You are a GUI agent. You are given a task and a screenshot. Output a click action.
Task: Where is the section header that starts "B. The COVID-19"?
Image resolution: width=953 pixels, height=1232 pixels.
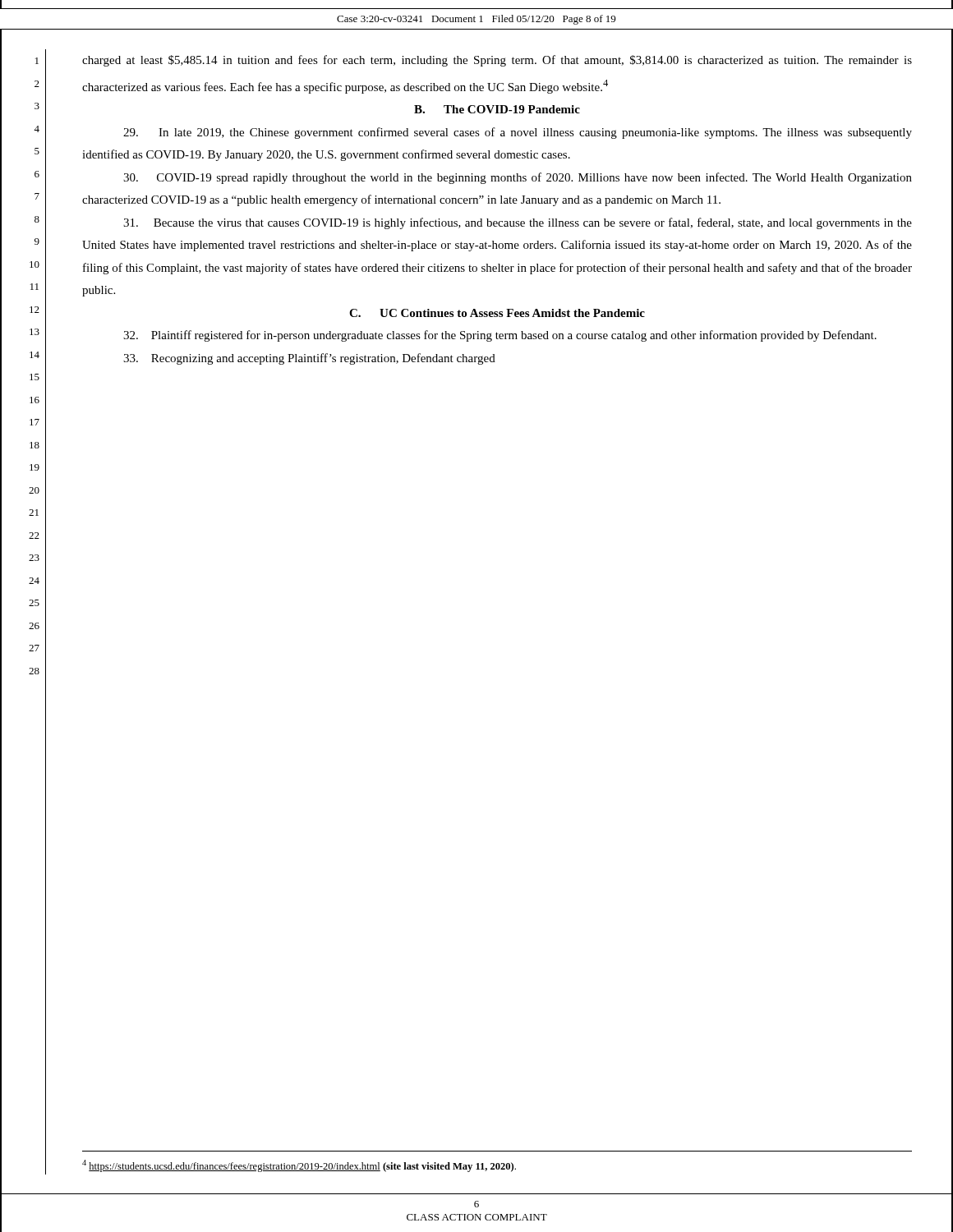[x=497, y=109]
